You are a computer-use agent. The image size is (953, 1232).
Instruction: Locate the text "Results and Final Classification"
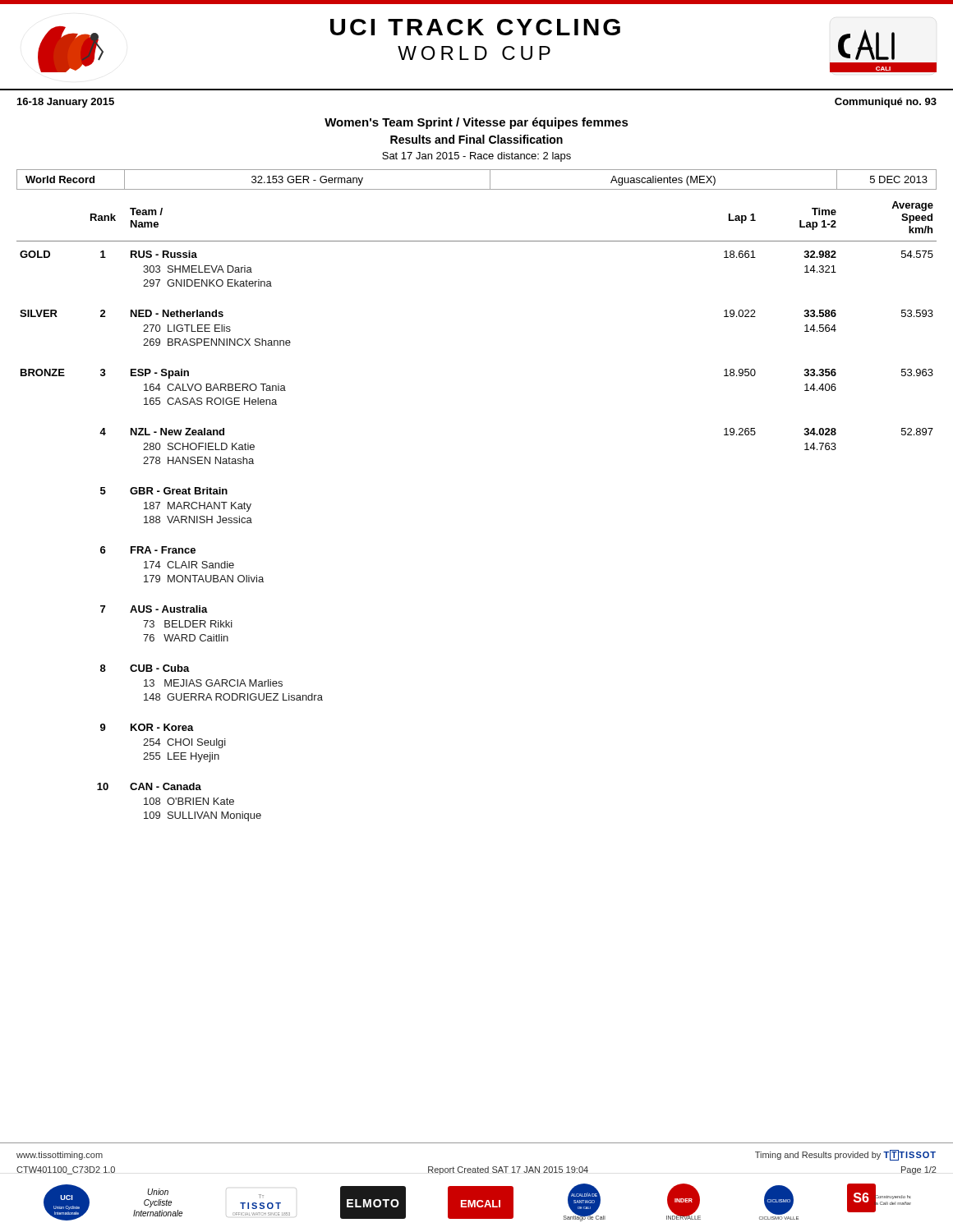click(476, 140)
